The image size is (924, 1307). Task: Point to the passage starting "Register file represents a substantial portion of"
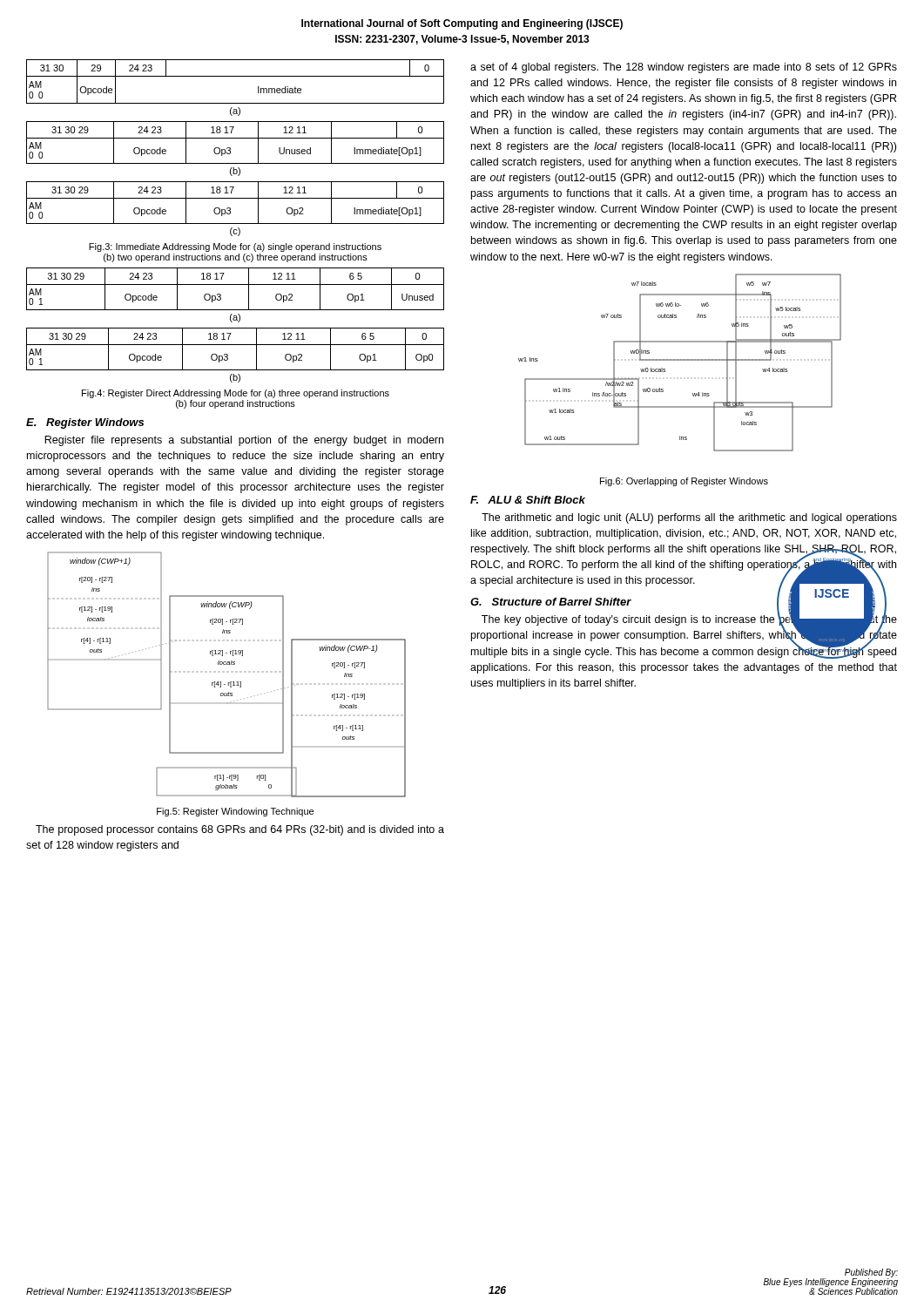(235, 487)
